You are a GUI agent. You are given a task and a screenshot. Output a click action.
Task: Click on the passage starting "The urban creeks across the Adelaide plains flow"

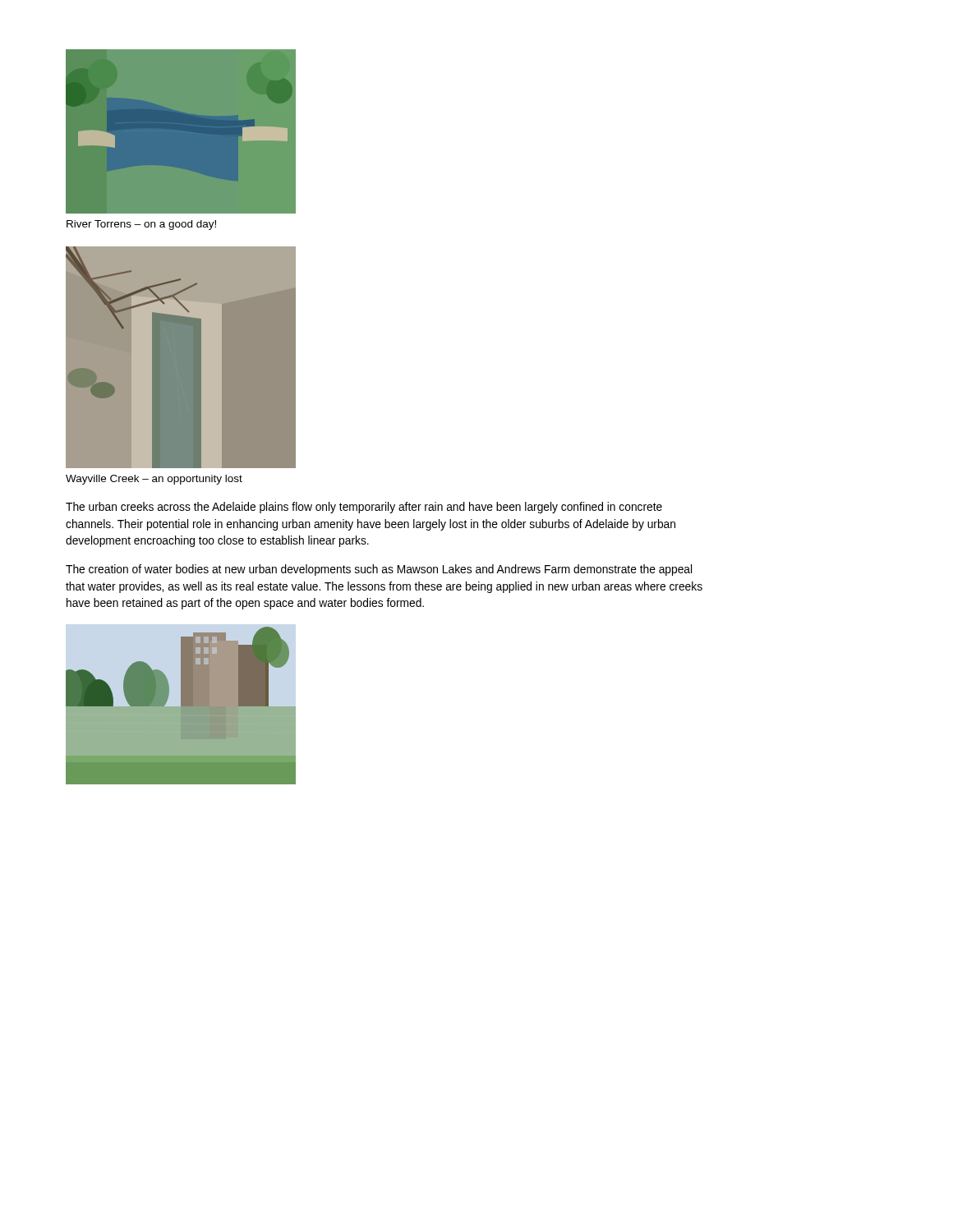pos(371,524)
